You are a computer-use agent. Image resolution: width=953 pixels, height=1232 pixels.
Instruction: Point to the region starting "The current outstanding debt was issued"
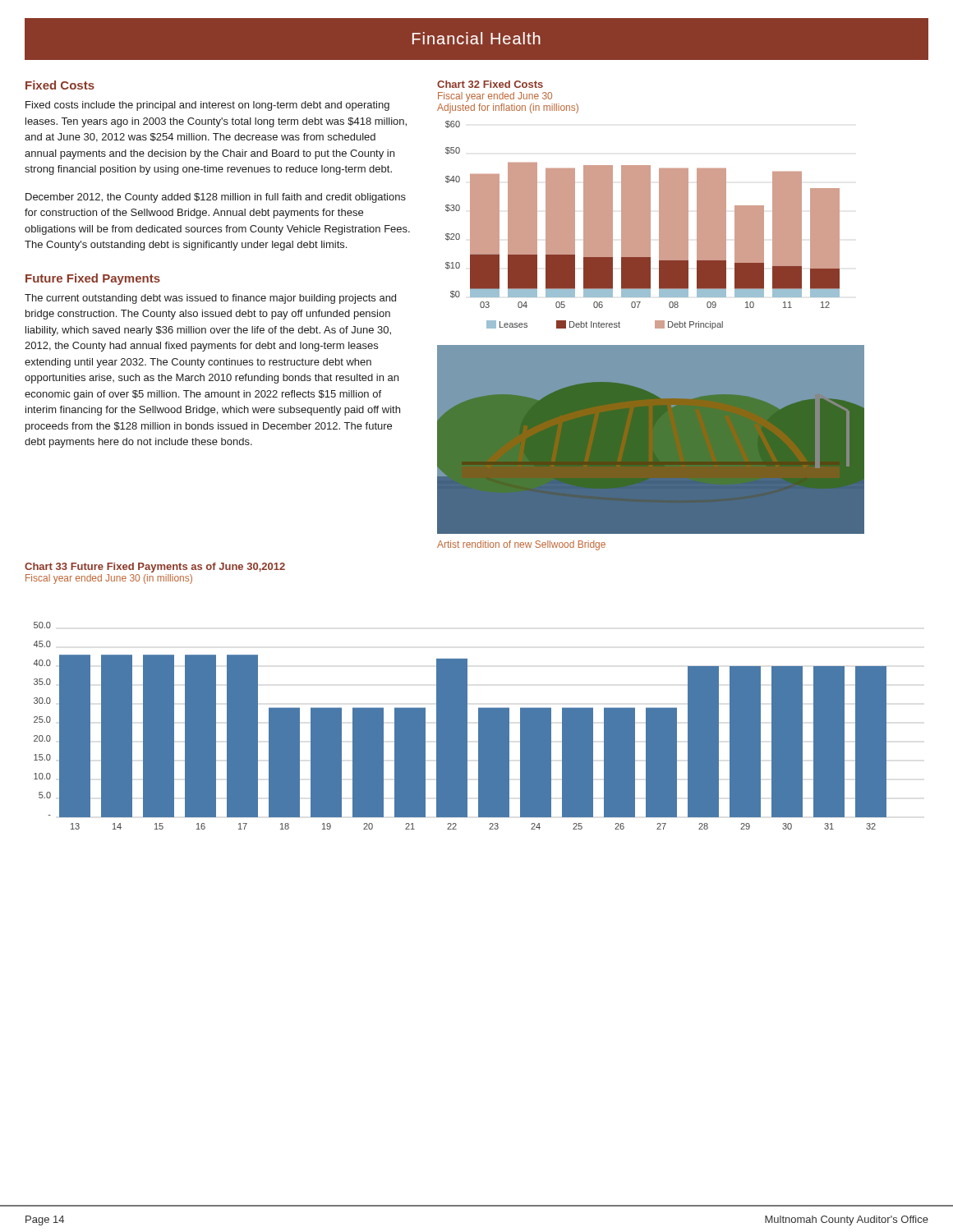tap(213, 369)
